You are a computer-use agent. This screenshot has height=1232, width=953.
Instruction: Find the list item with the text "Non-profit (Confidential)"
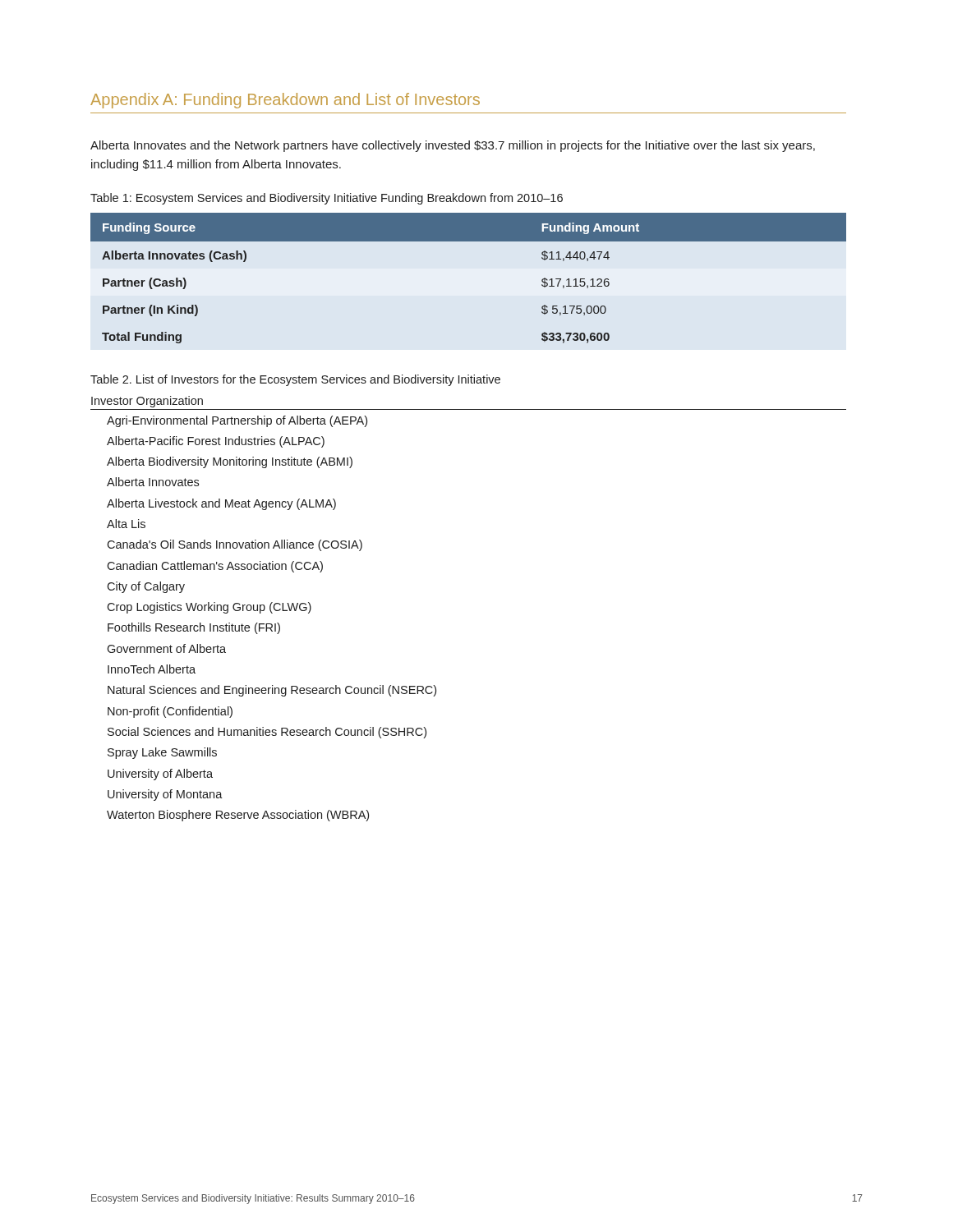coord(170,712)
